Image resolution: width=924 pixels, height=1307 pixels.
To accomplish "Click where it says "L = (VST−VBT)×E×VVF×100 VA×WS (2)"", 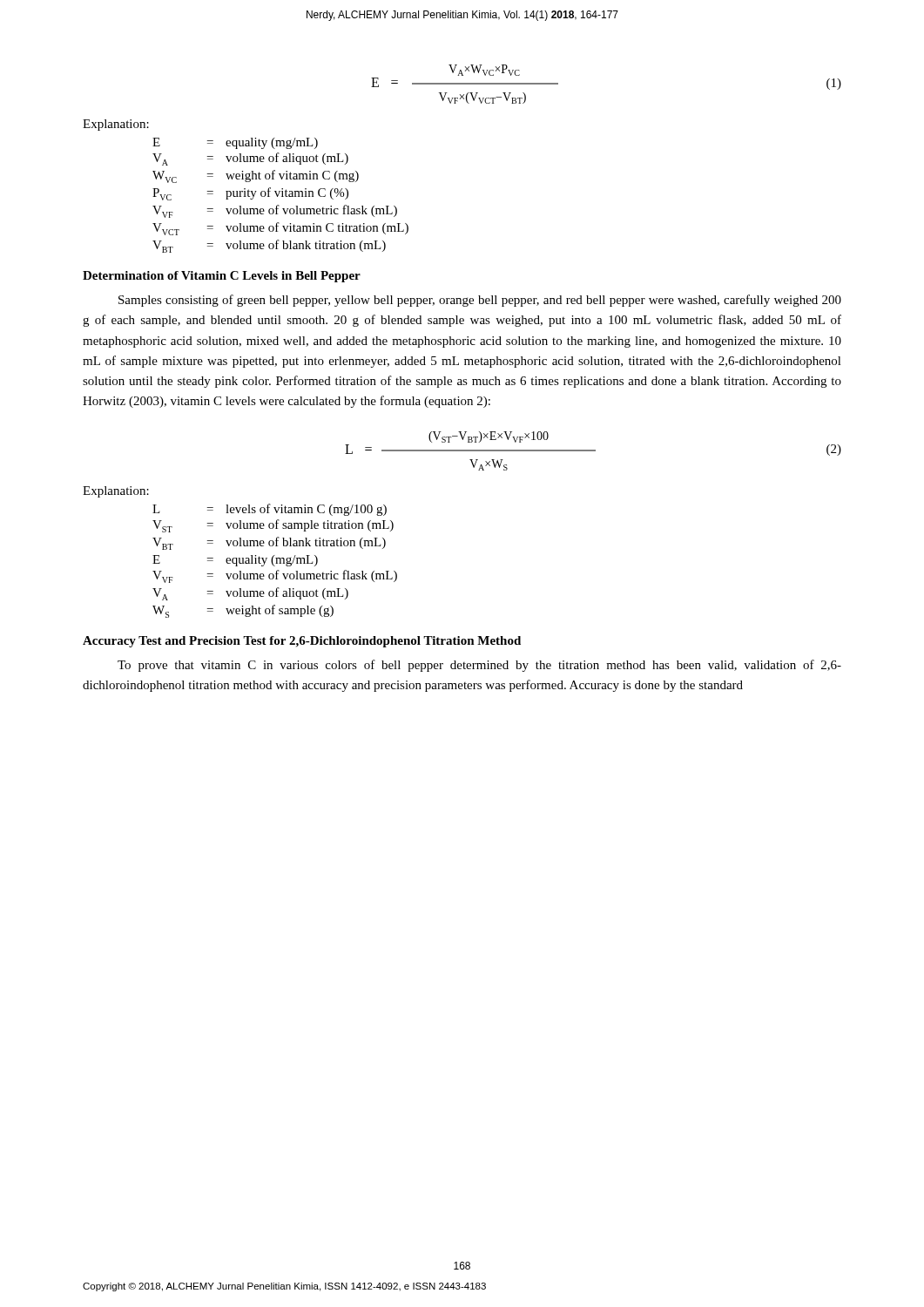I will [584, 449].
